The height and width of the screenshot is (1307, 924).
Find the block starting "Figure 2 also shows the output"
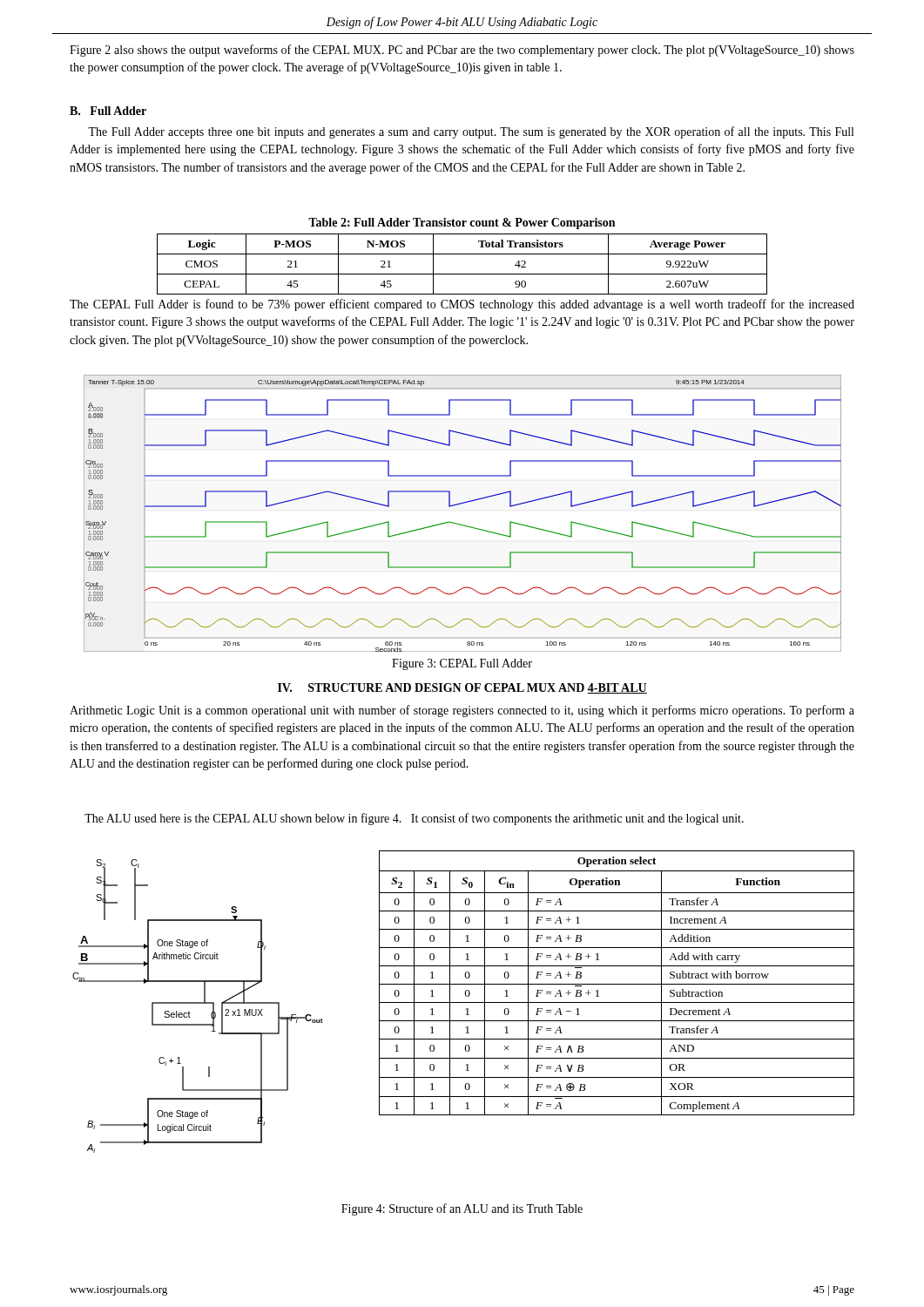462,59
